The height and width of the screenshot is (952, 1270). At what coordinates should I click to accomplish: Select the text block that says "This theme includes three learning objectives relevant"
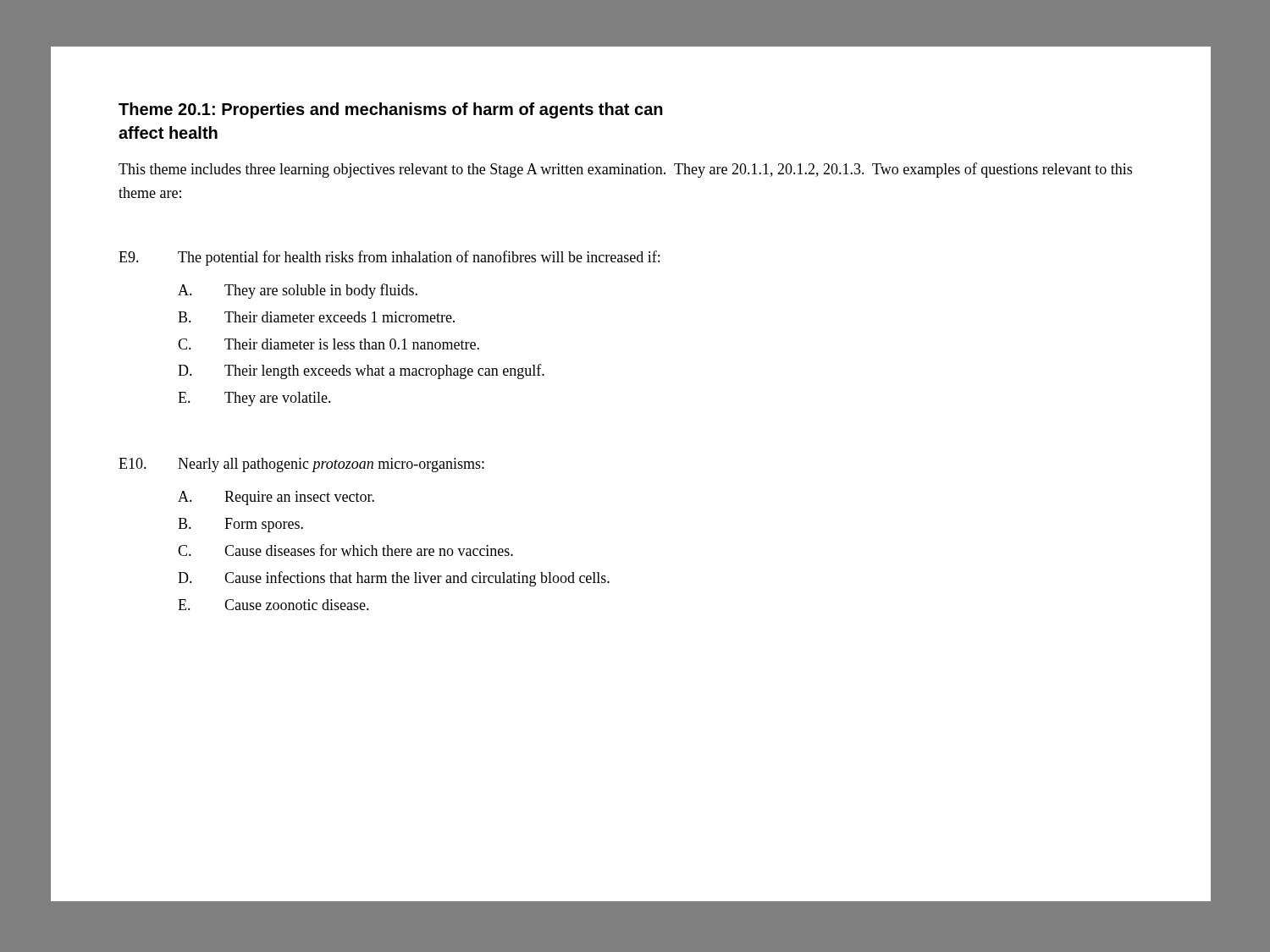[x=626, y=181]
